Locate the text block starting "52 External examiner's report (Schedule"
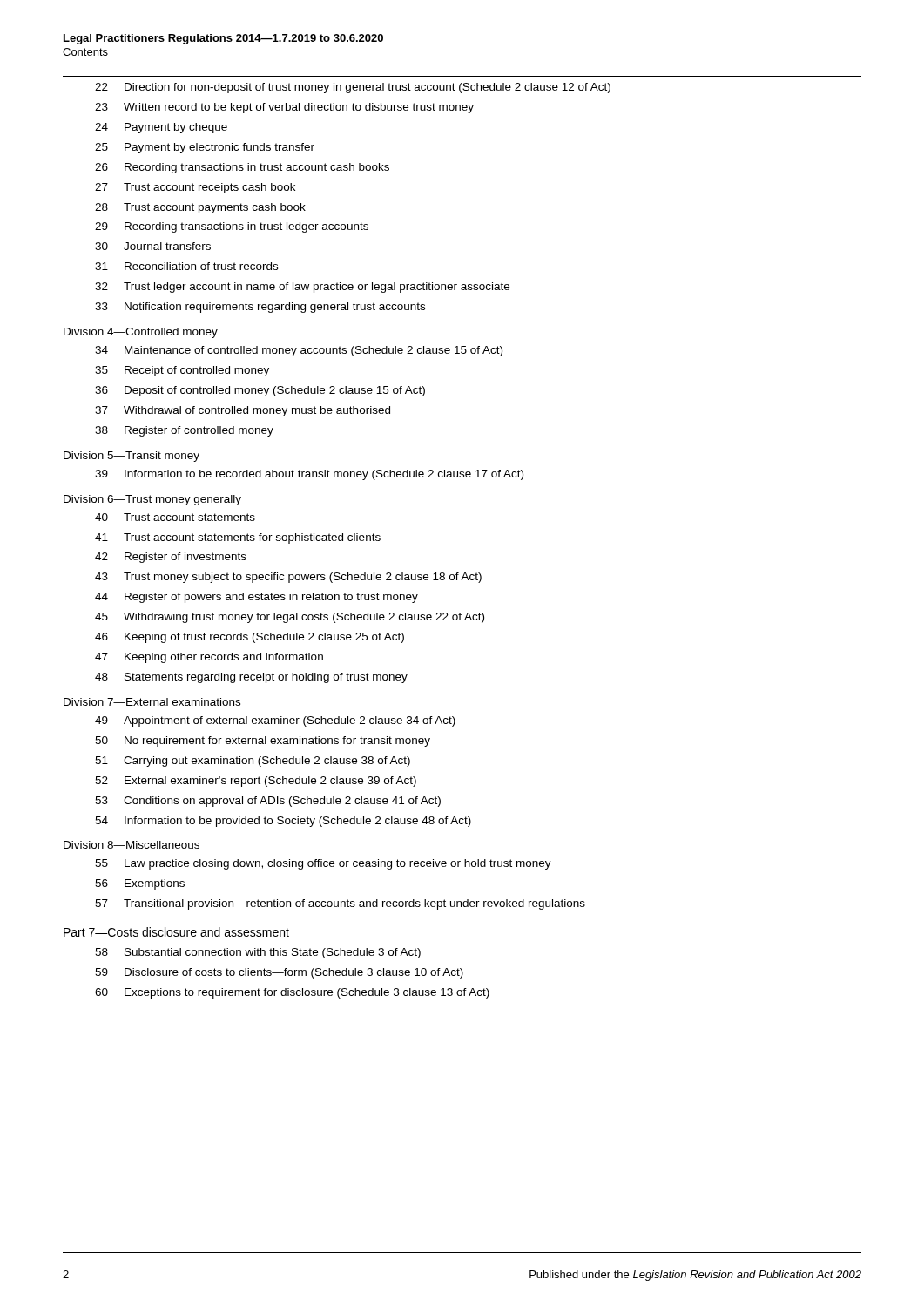Screen dimensions: 1307x924 tap(256, 782)
